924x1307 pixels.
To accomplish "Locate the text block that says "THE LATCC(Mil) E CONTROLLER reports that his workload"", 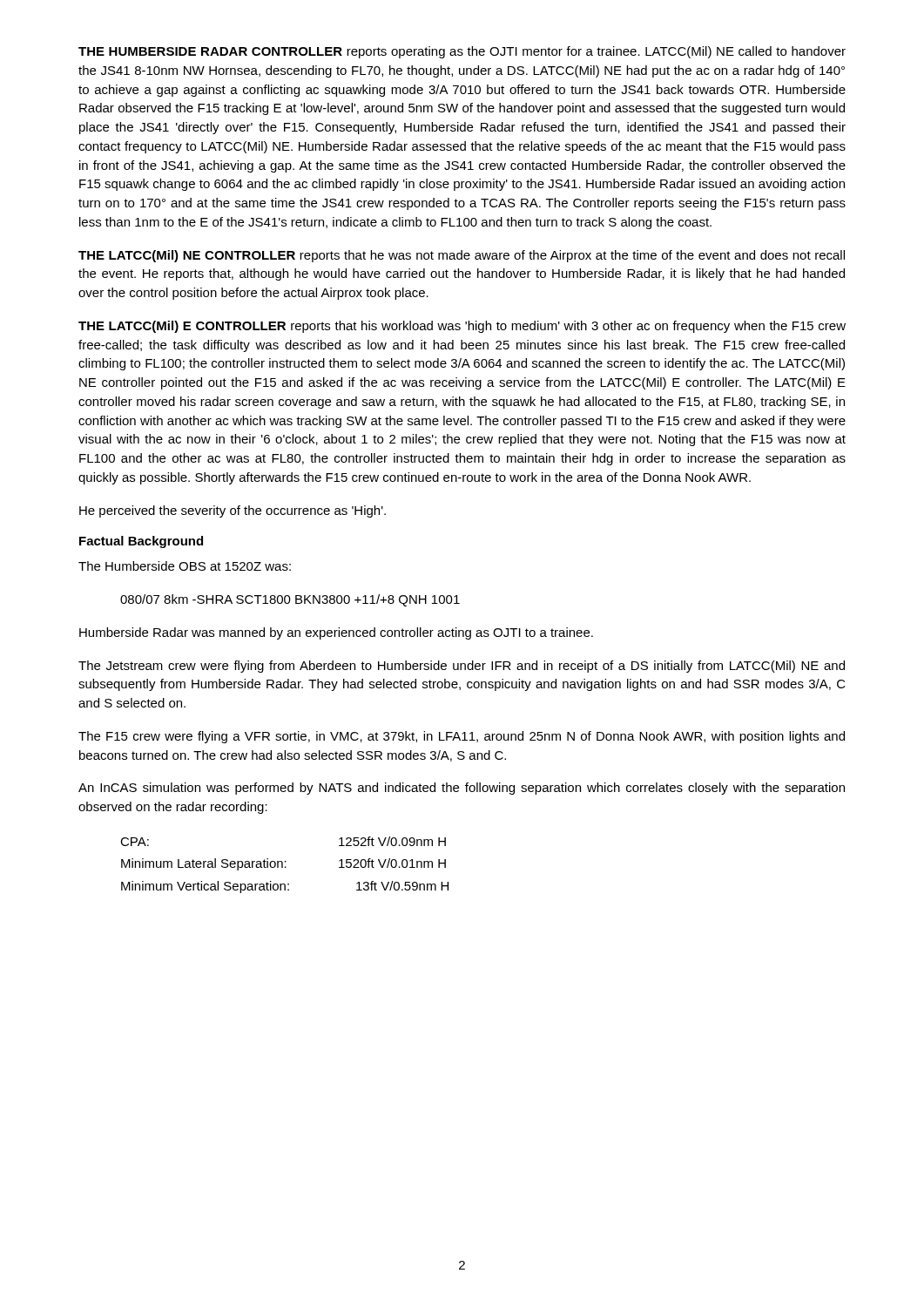I will tap(462, 401).
